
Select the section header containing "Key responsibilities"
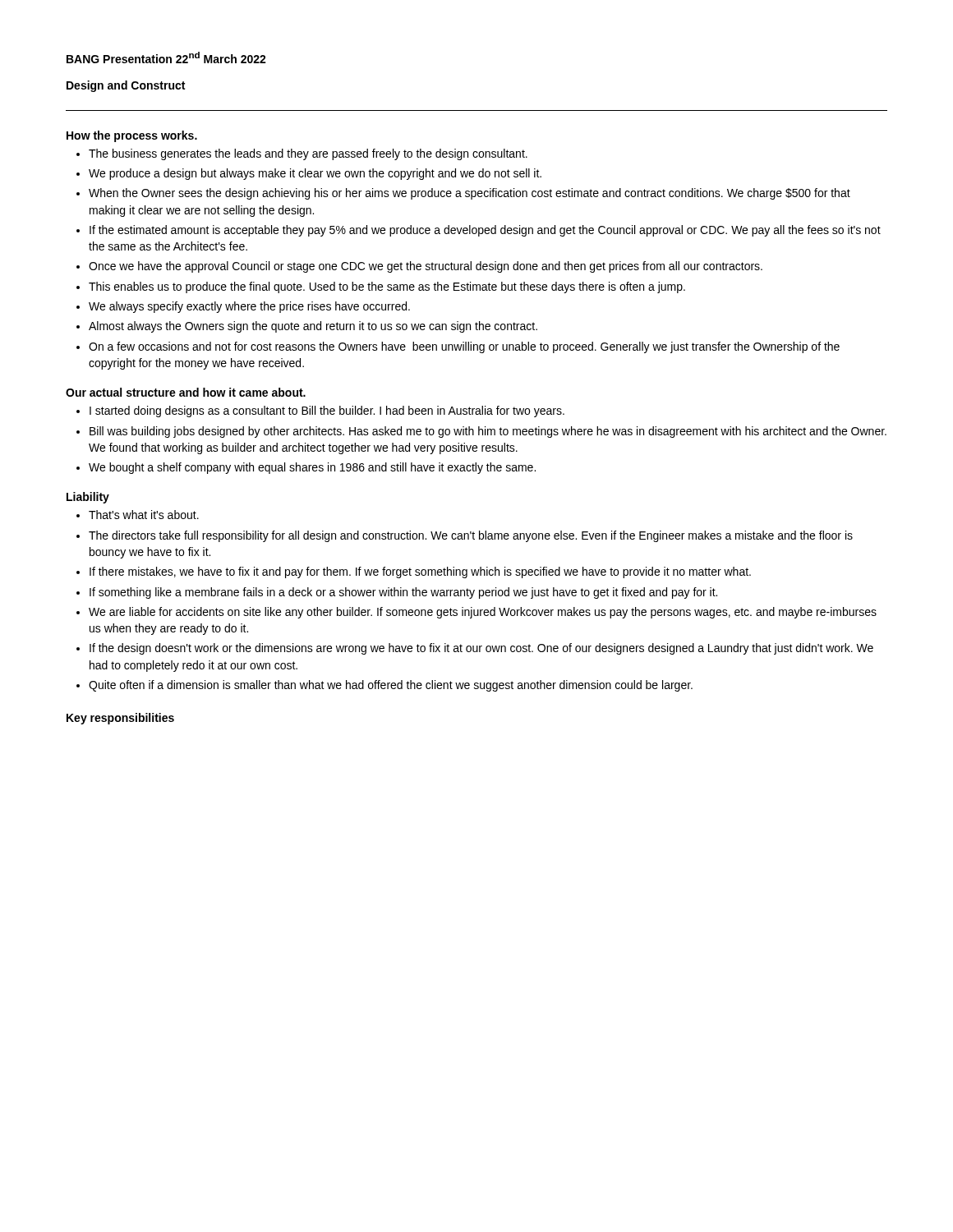click(120, 718)
